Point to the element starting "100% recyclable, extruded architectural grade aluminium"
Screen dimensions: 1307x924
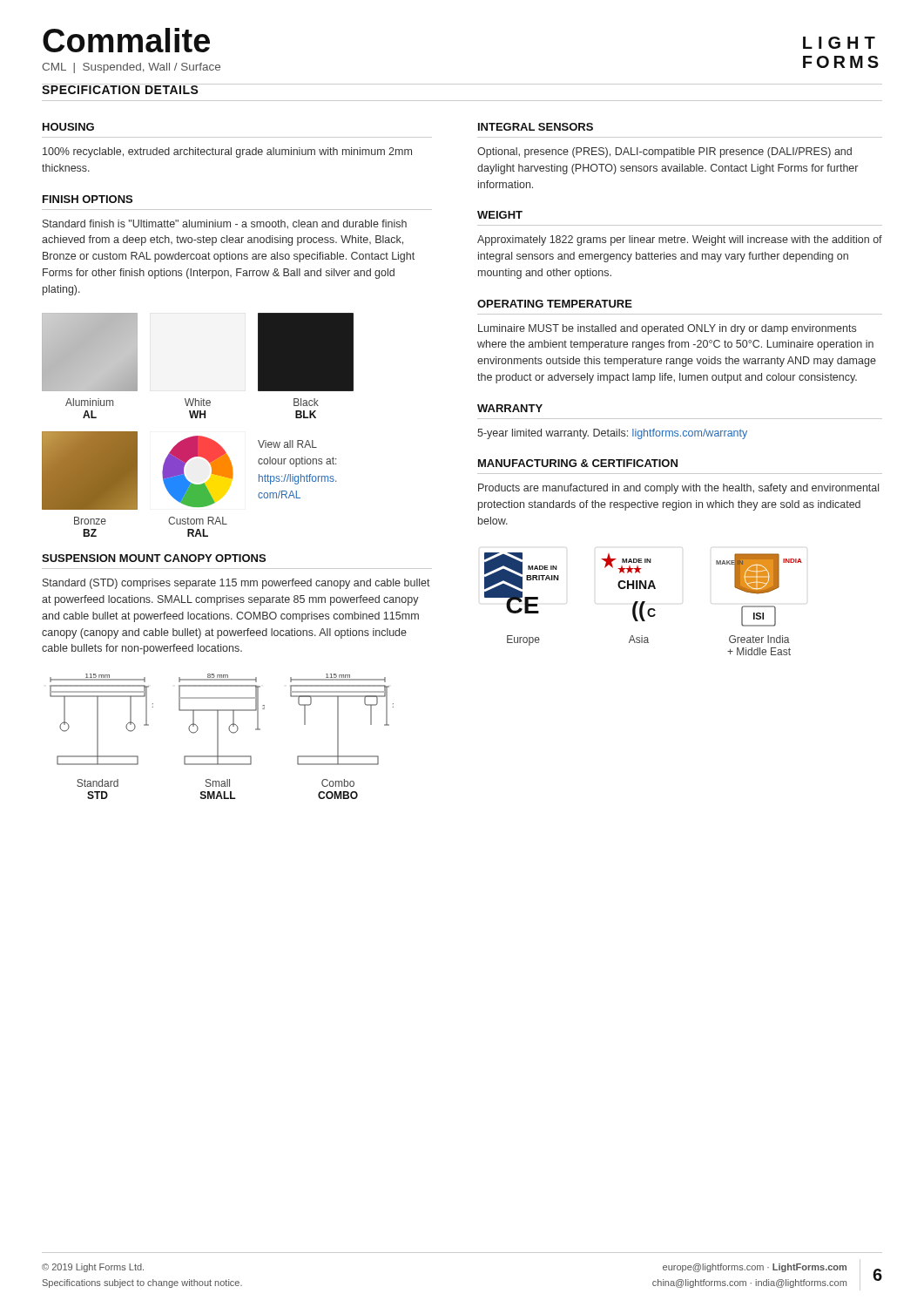point(227,160)
